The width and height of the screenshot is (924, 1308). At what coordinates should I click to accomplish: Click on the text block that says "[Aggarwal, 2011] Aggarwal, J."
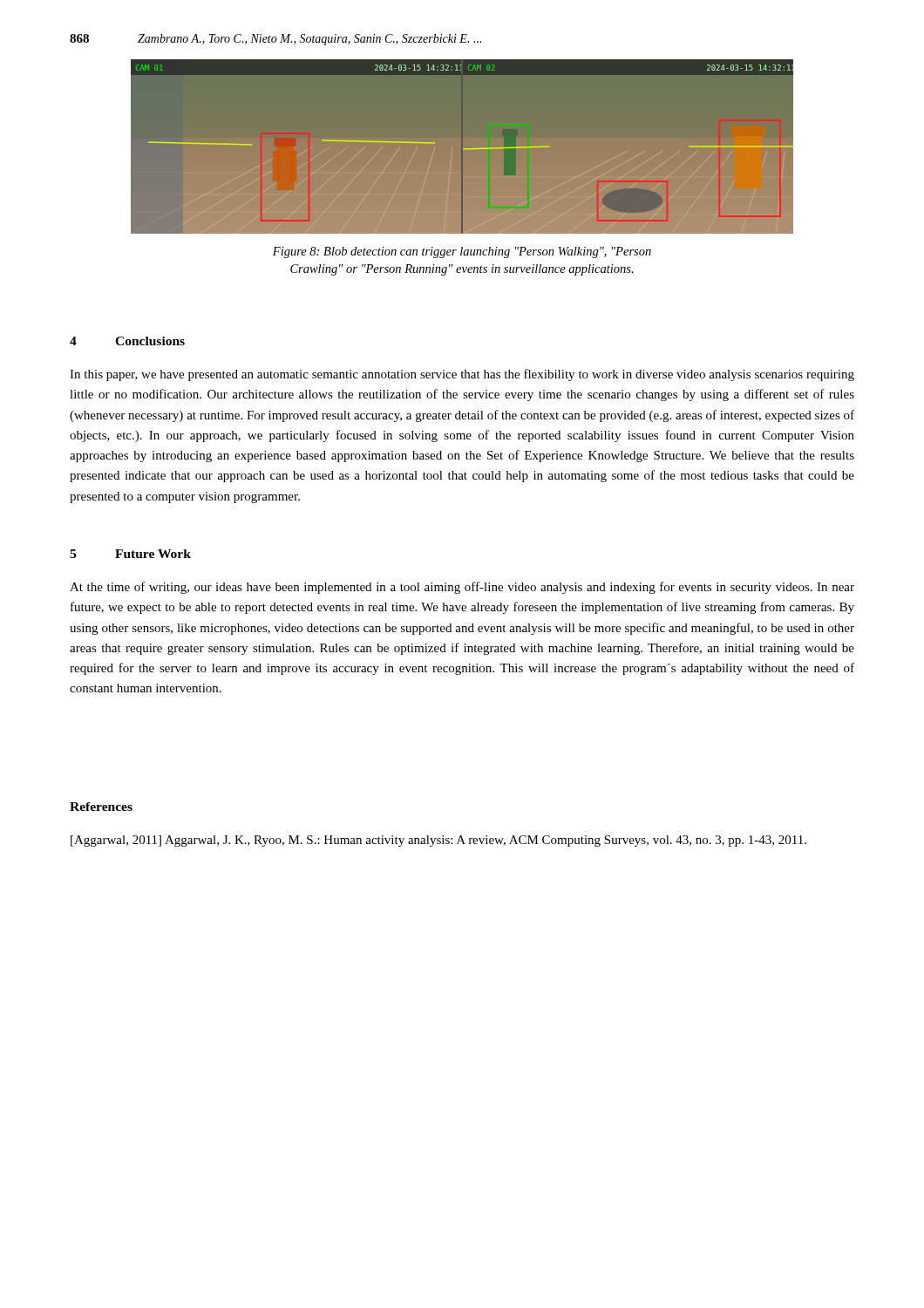pos(462,840)
